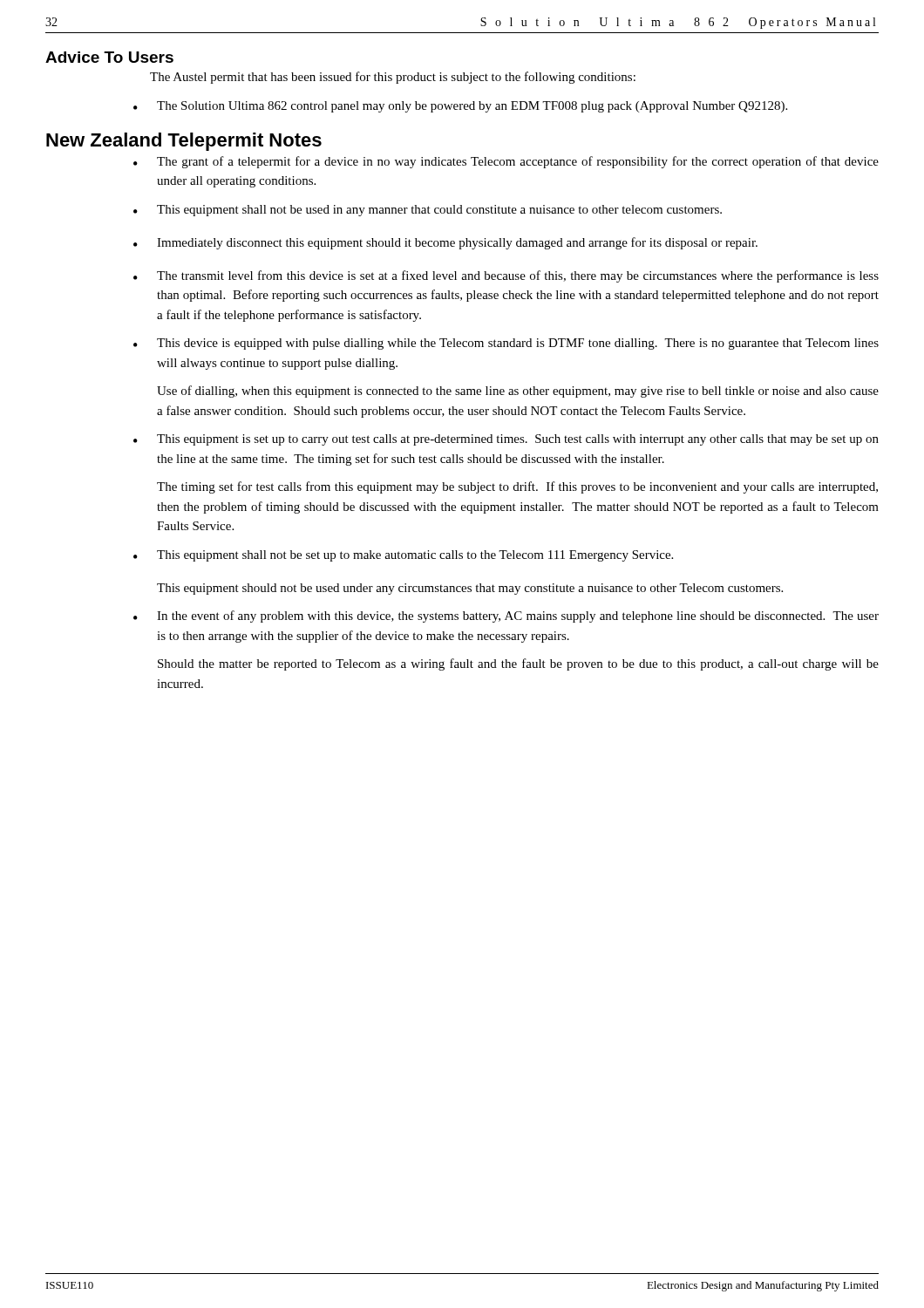Viewport: 924px width, 1308px height.
Task: Select the text starting "Should the matter"
Action: [x=518, y=673]
